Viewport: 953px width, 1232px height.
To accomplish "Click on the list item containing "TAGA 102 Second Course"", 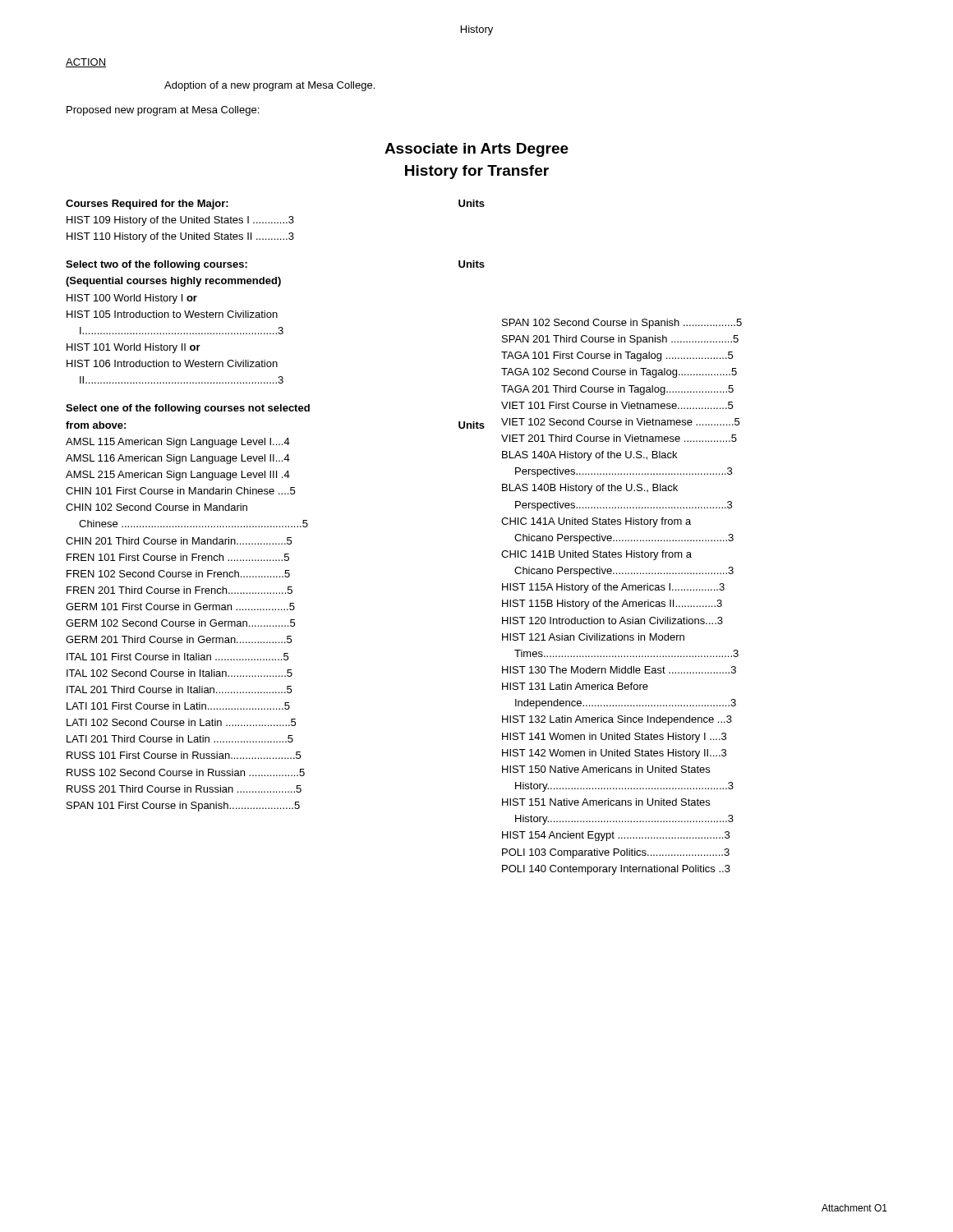I will click(x=619, y=372).
